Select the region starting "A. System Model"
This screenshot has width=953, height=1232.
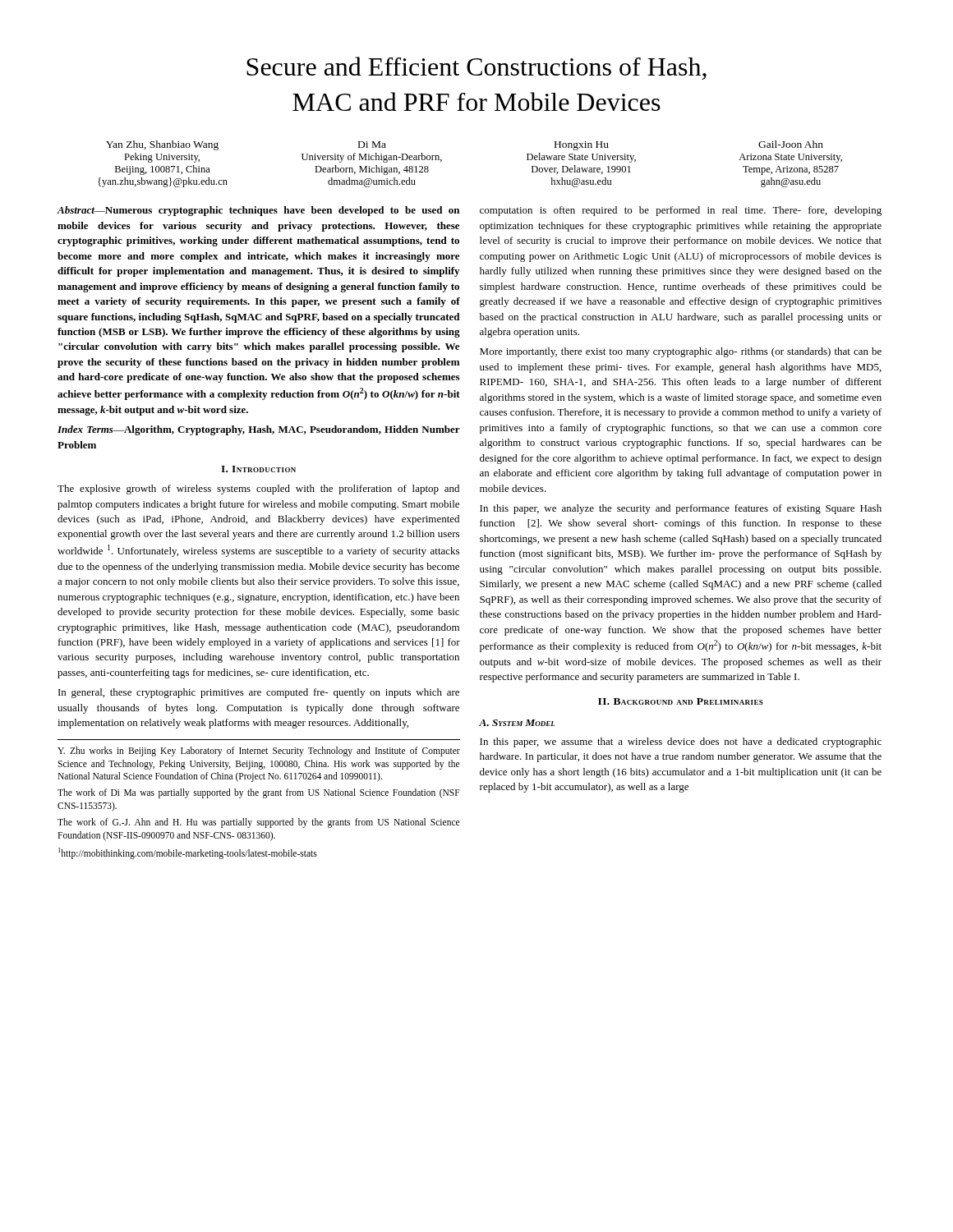click(x=517, y=722)
